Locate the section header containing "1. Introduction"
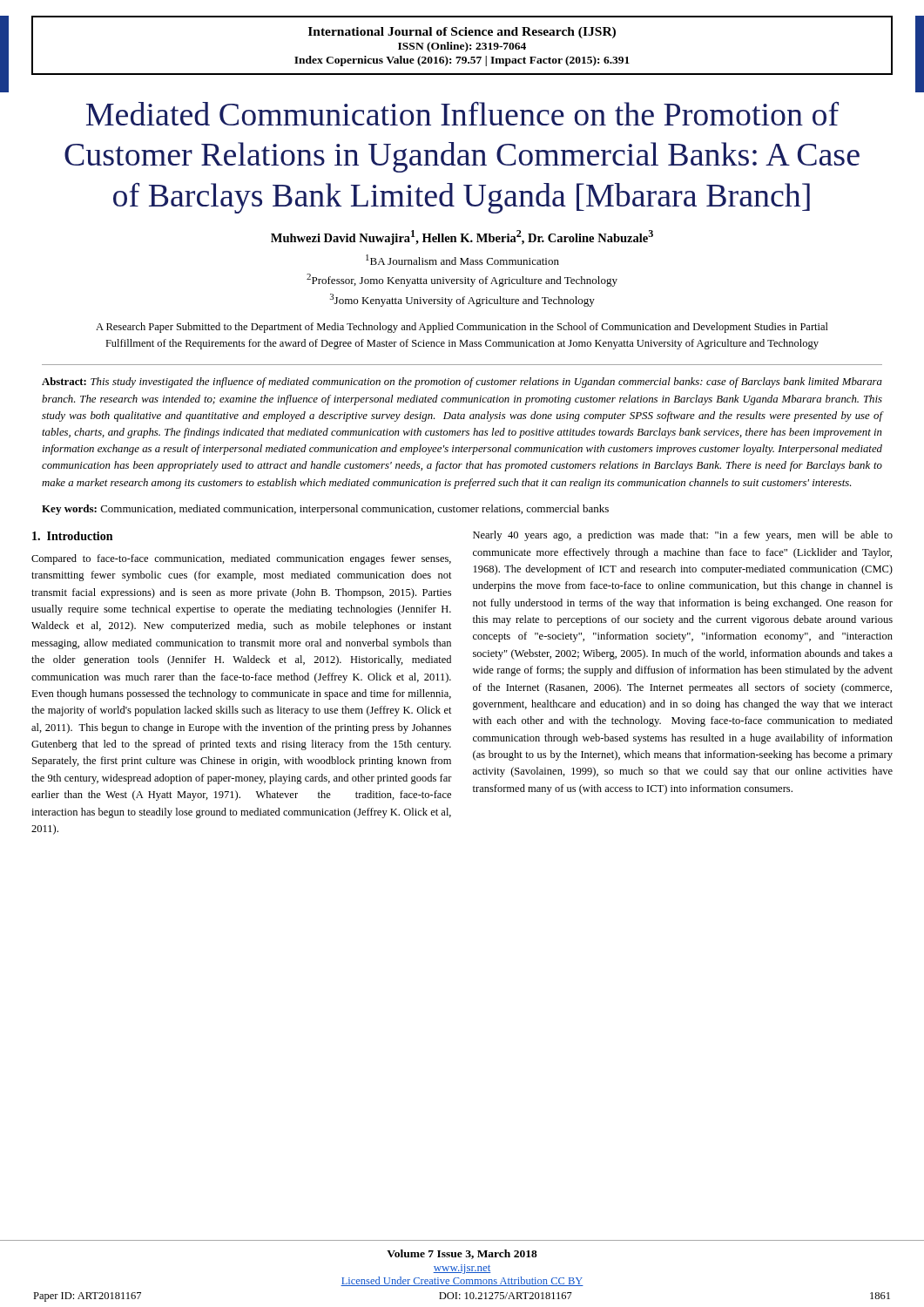 tap(72, 537)
